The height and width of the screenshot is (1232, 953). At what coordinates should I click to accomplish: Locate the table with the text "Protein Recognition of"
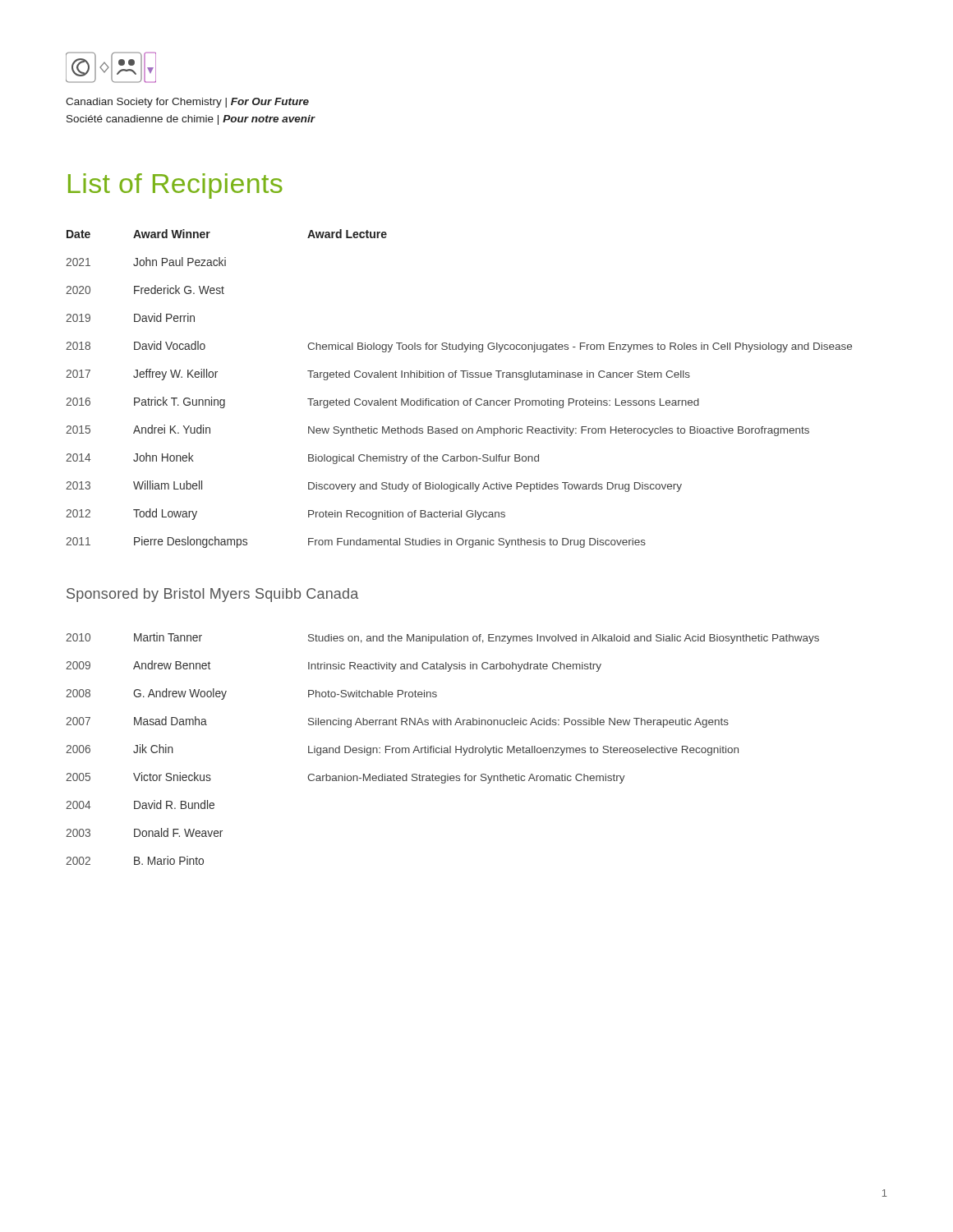pos(476,389)
